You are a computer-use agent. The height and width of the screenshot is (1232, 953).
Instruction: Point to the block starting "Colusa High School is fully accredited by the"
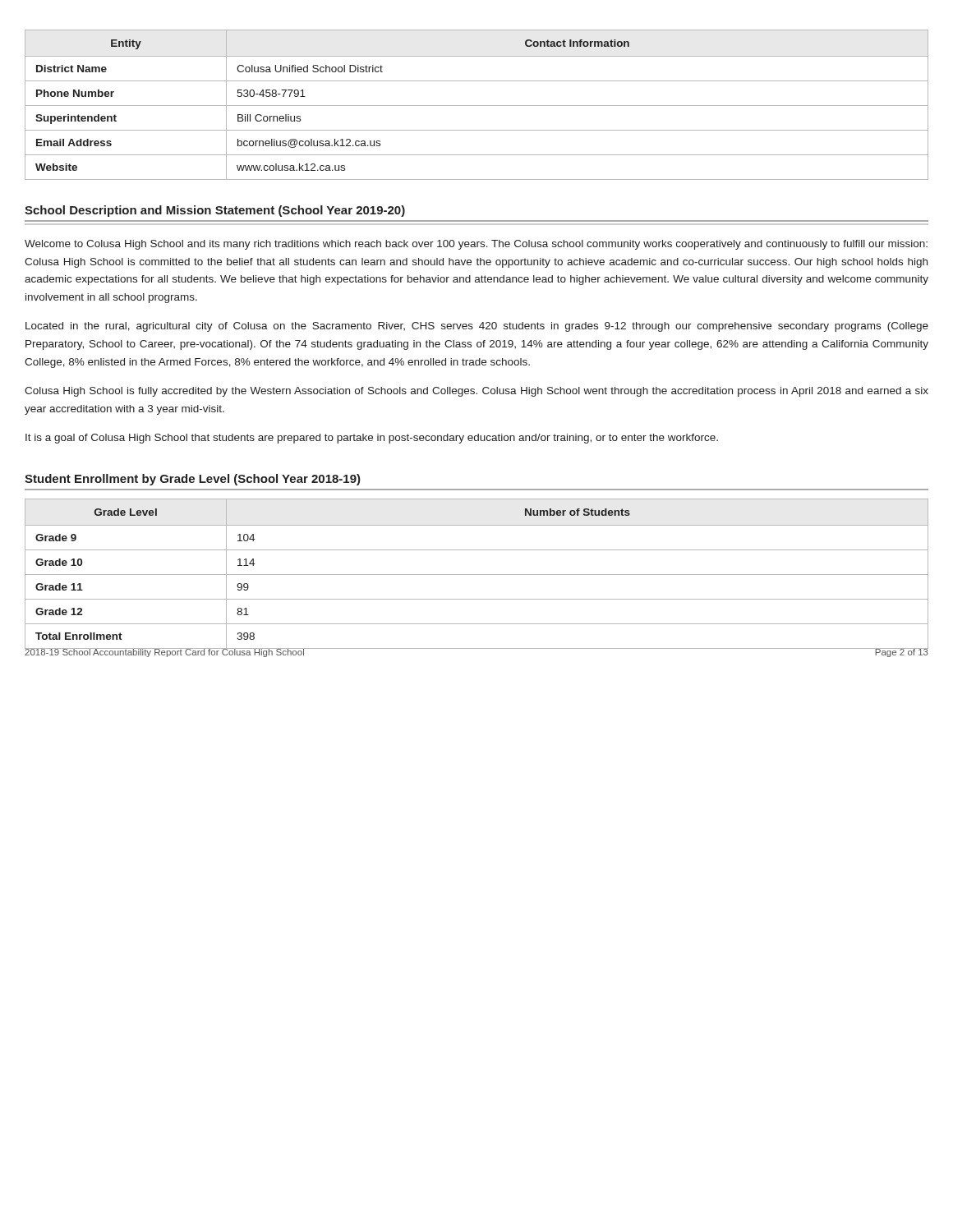(x=476, y=400)
